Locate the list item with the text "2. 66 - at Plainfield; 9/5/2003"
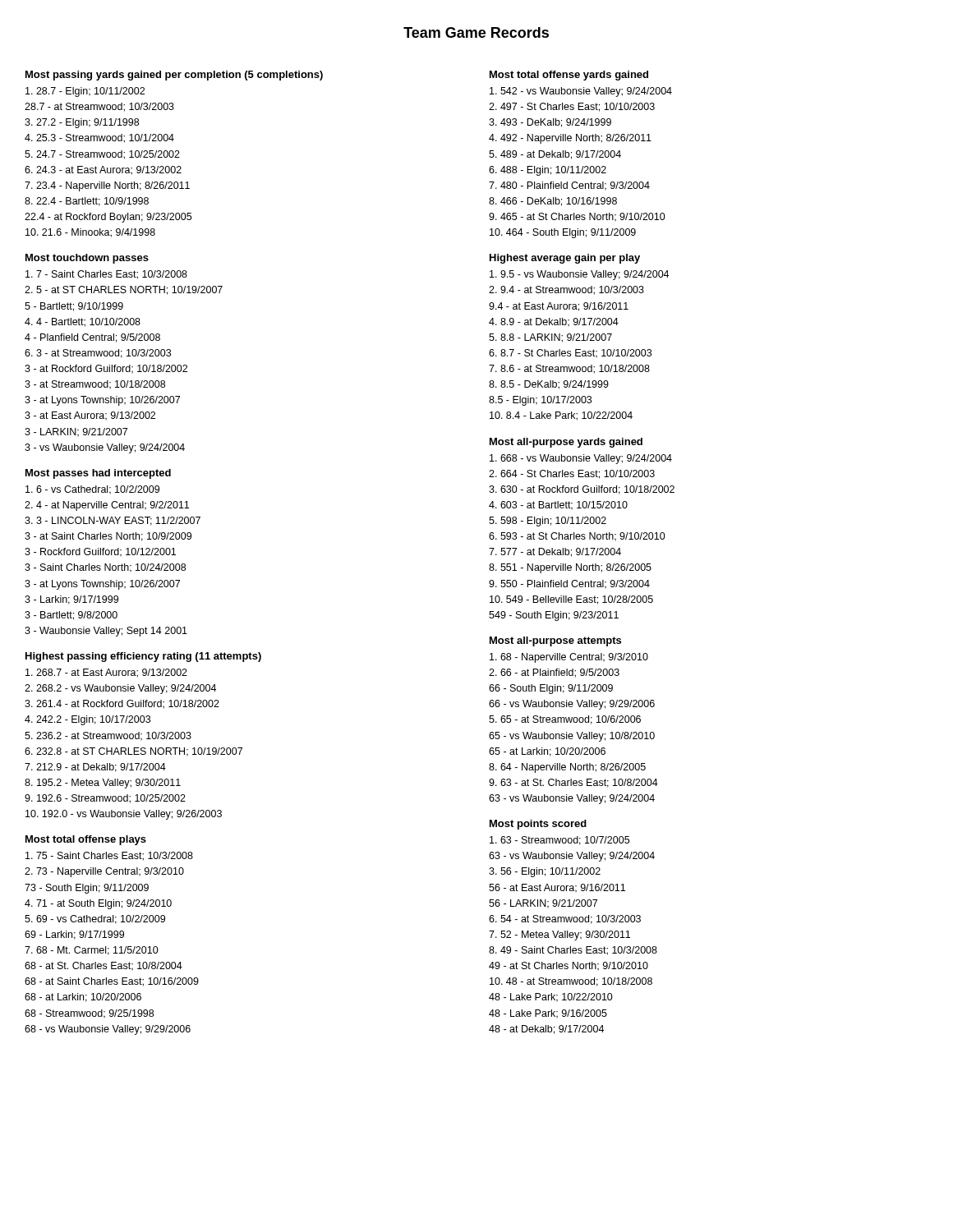 tap(554, 673)
